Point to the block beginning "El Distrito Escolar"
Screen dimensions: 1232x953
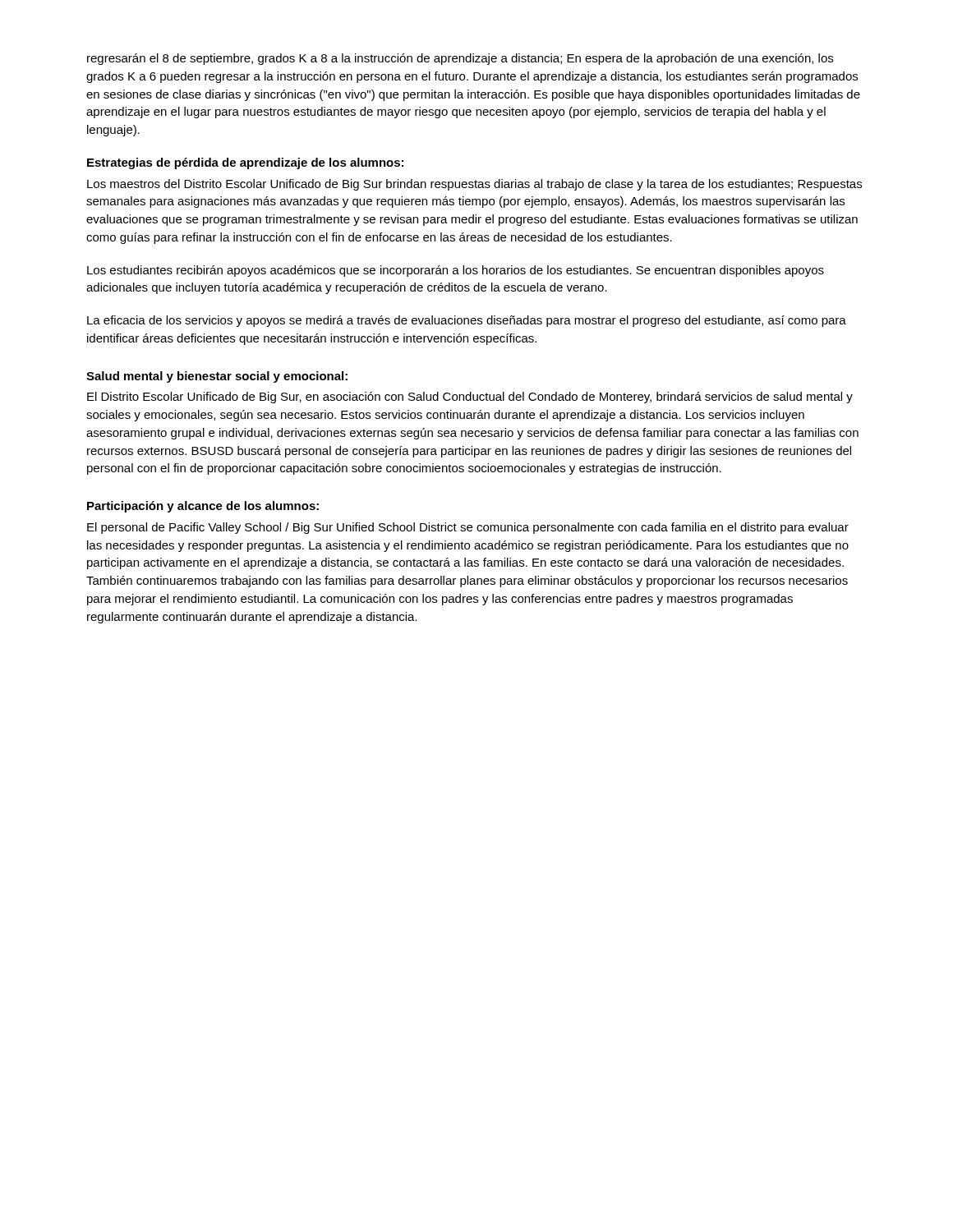click(473, 432)
